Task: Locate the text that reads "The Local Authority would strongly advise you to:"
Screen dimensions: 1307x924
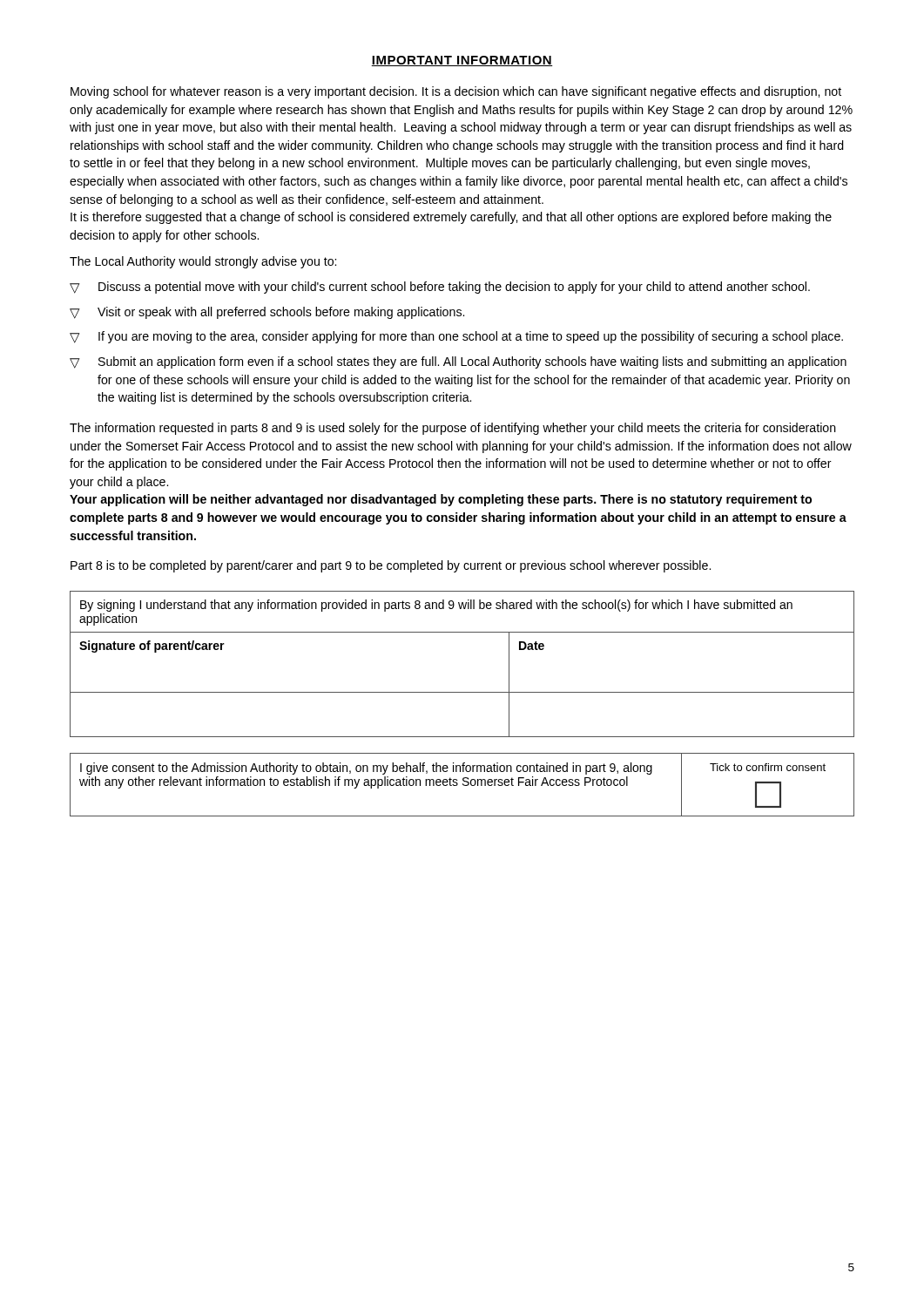Action: 204,262
